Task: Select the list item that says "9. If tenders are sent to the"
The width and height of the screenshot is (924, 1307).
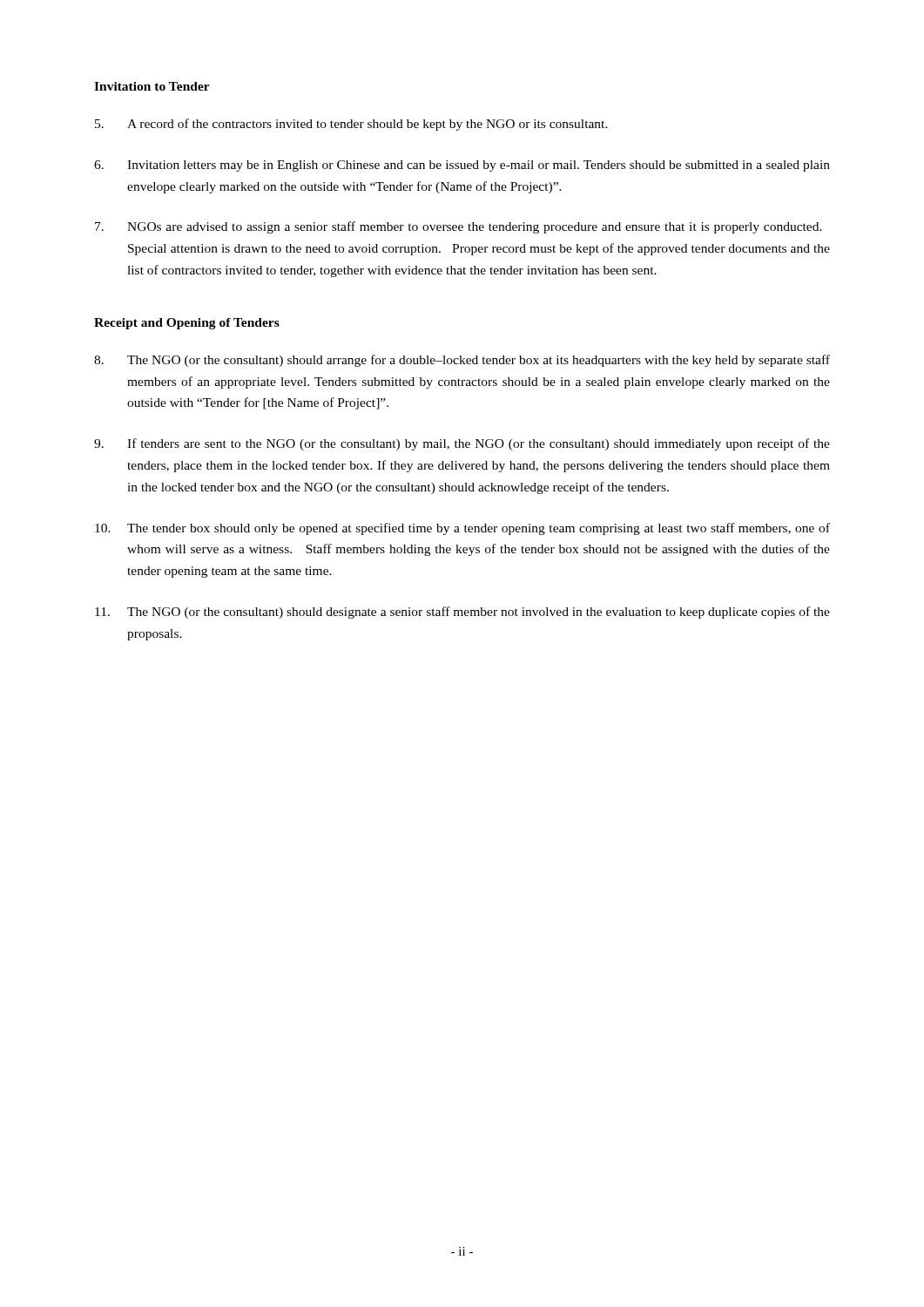Action: (462, 466)
